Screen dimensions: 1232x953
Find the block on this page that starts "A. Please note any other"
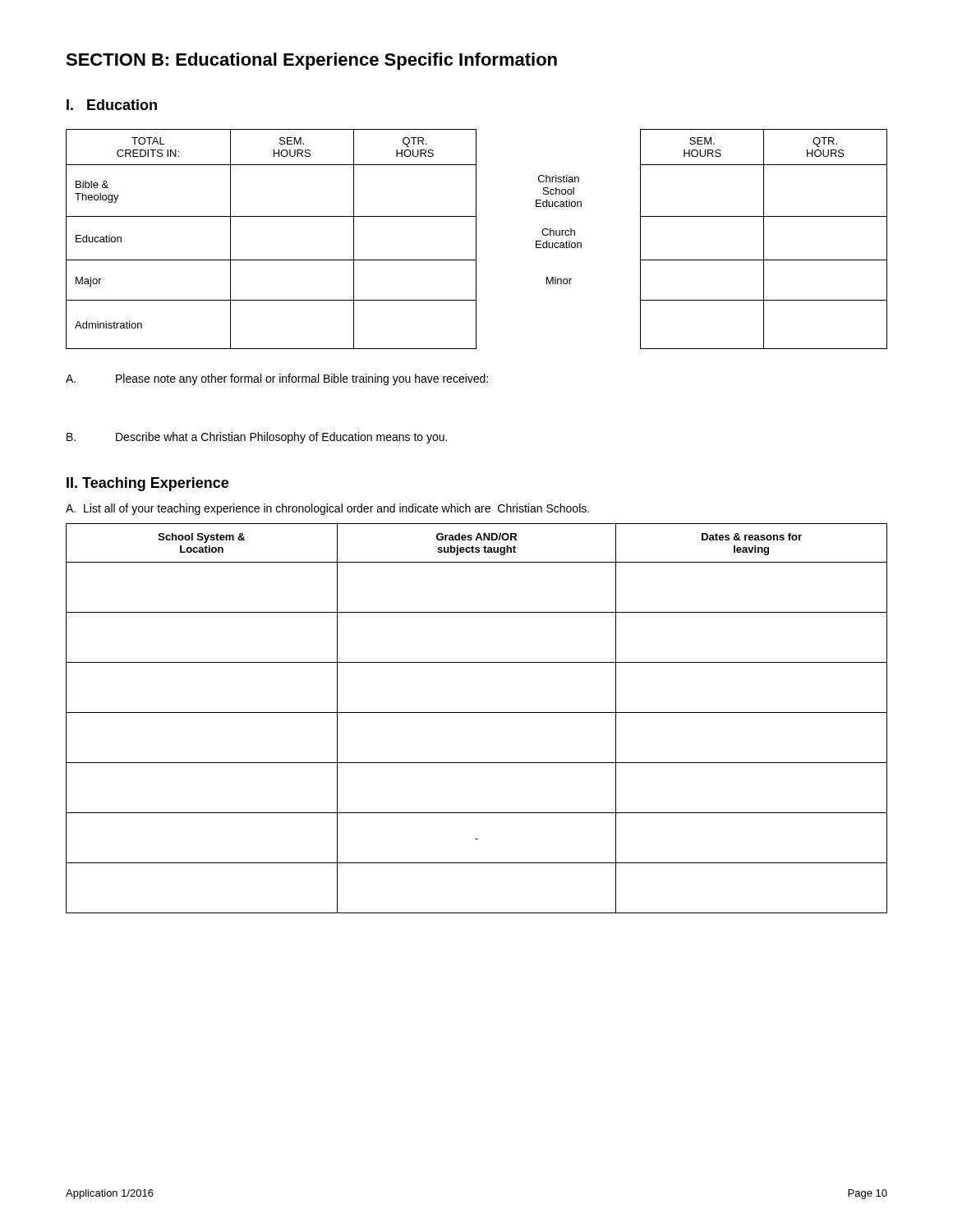[x=277, y=379]
